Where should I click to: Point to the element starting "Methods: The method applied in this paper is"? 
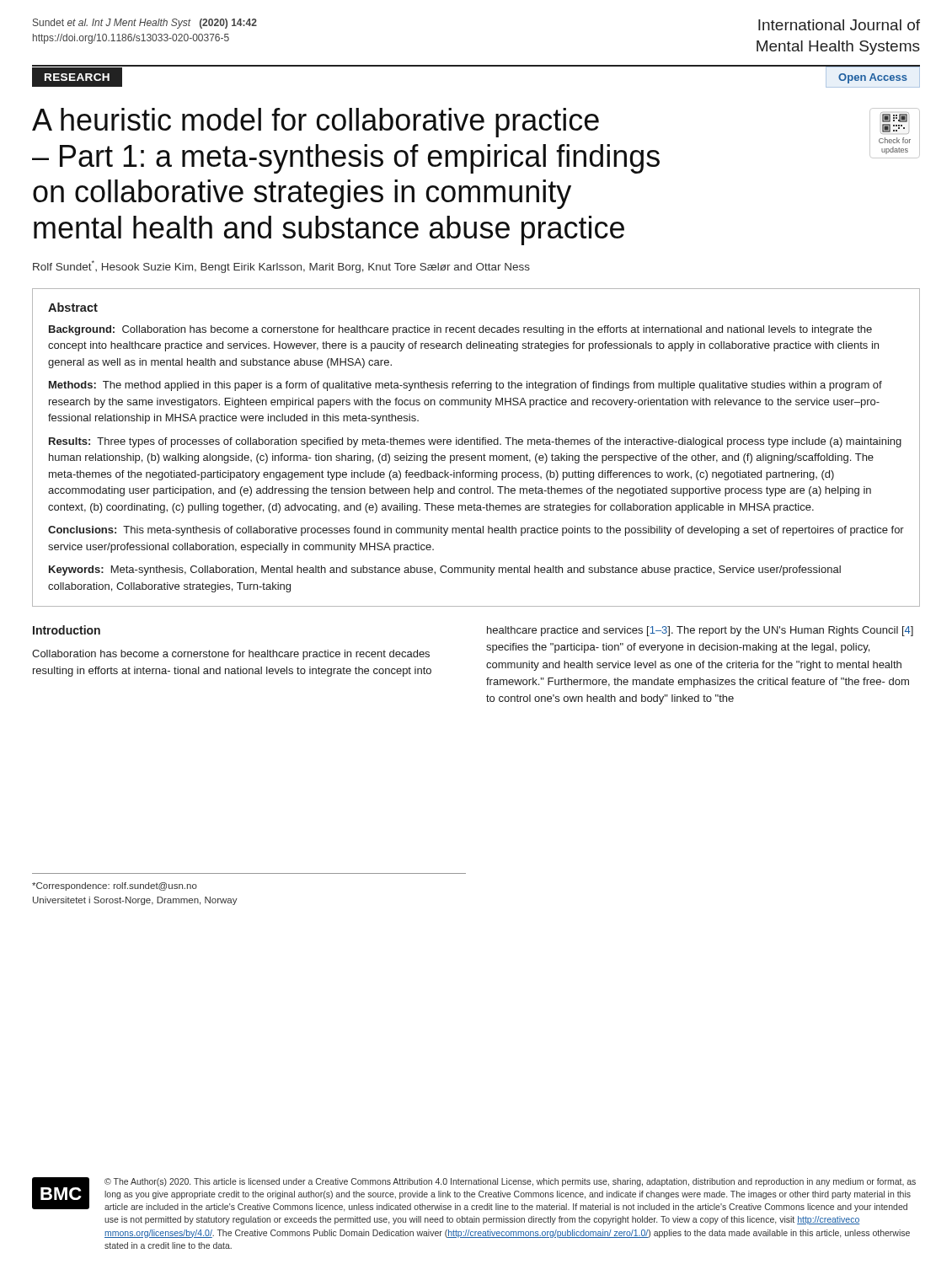tap(465, 401)
